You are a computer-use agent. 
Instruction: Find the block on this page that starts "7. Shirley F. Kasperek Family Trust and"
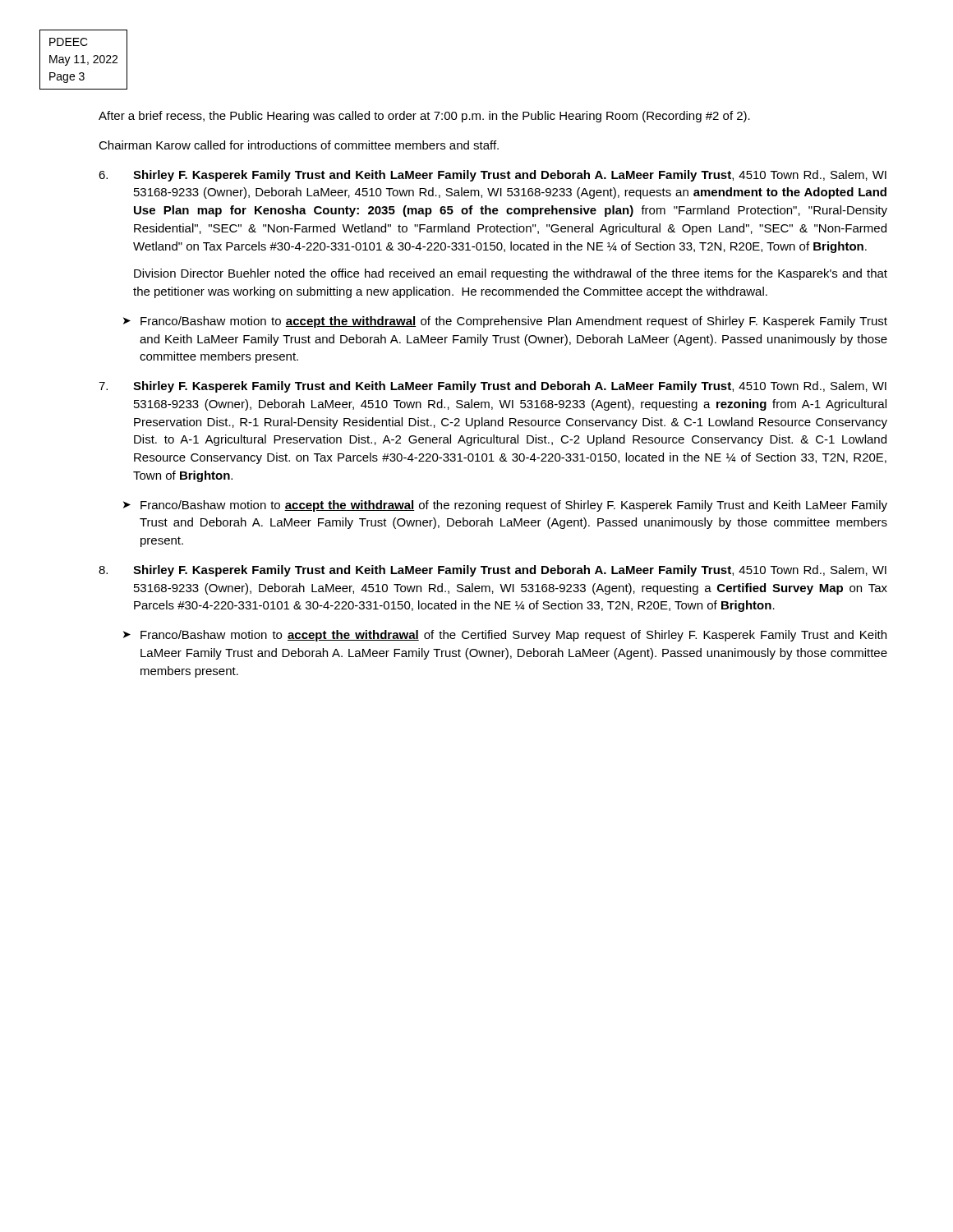click(493, 431)
